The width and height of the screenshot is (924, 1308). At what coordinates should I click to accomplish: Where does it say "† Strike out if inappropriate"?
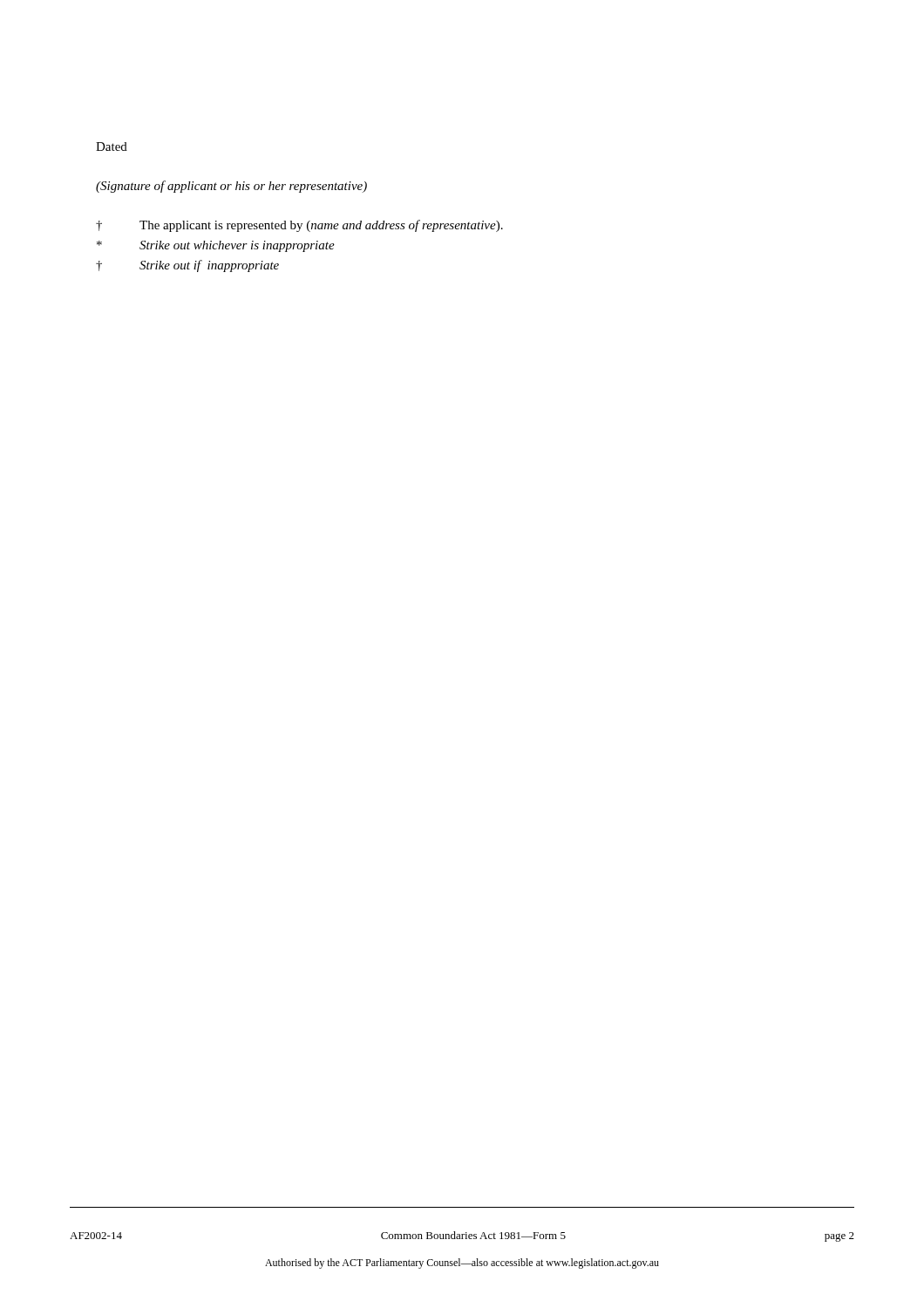tap(187, 266)
